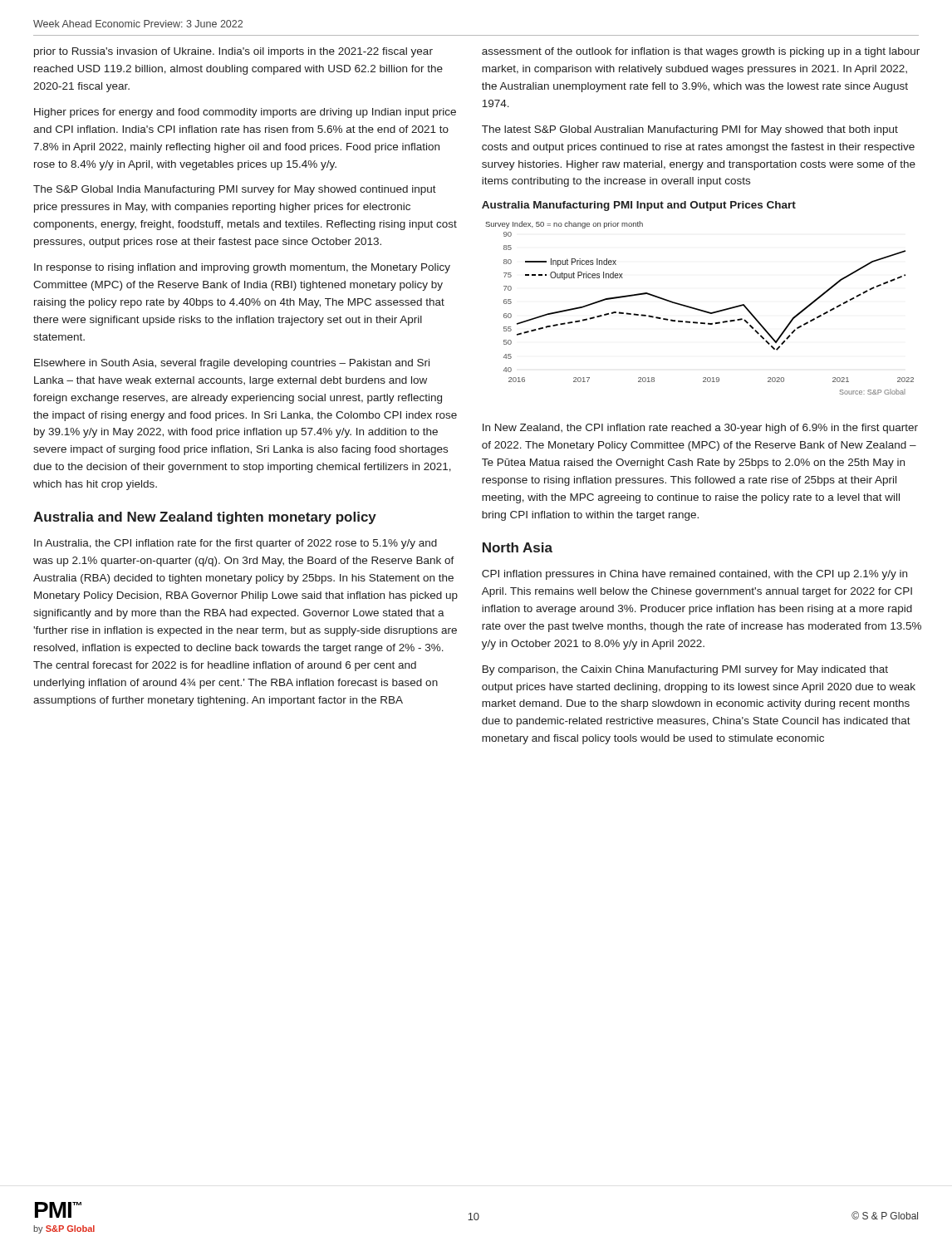The image size is (952, 1246).
Task: Locate the text block with the text "By comparison, the"
Action: tap(702, 704)
